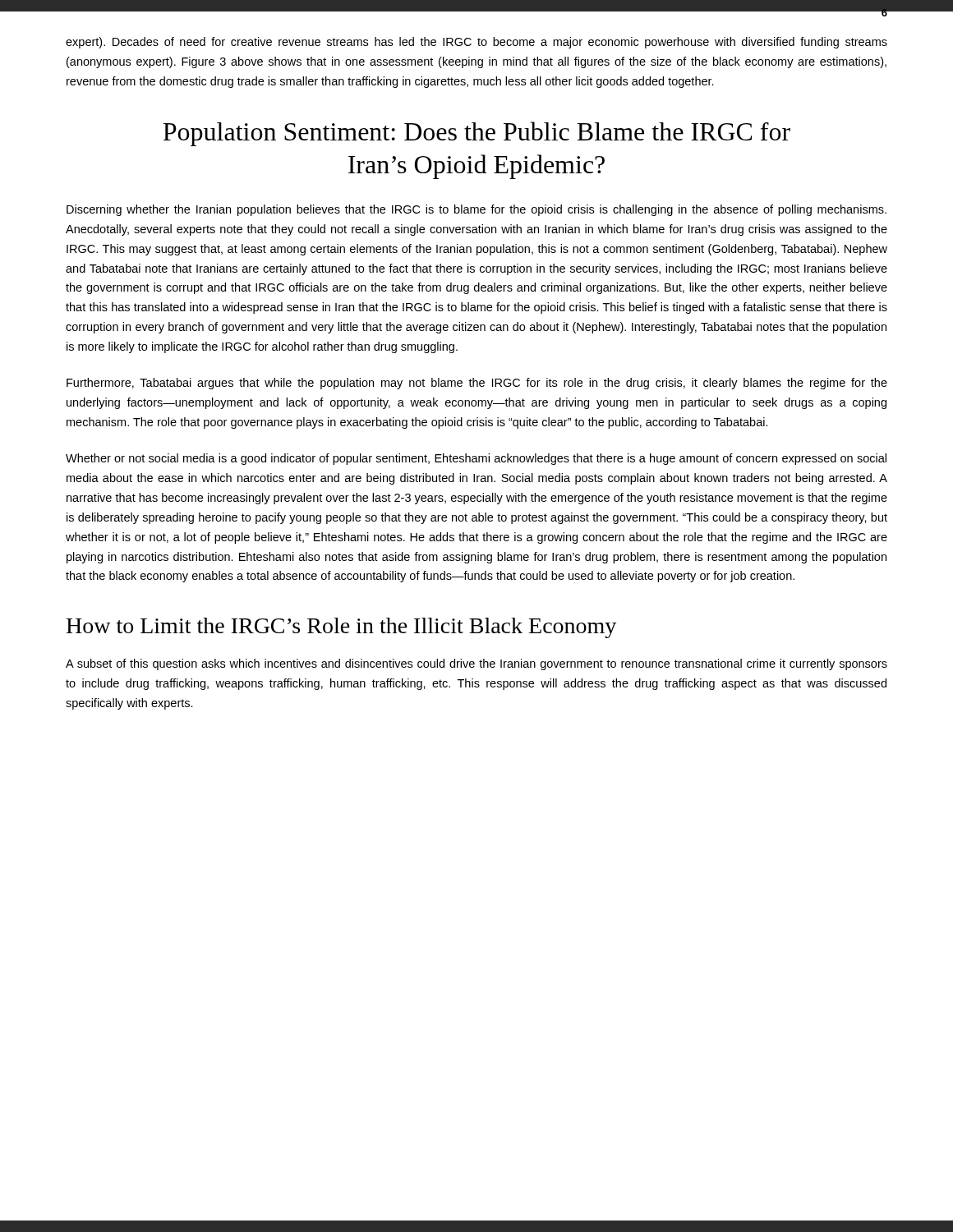Click the passage that begins "expert). Decades of need for creative revenue"

(x=476, y=62)
